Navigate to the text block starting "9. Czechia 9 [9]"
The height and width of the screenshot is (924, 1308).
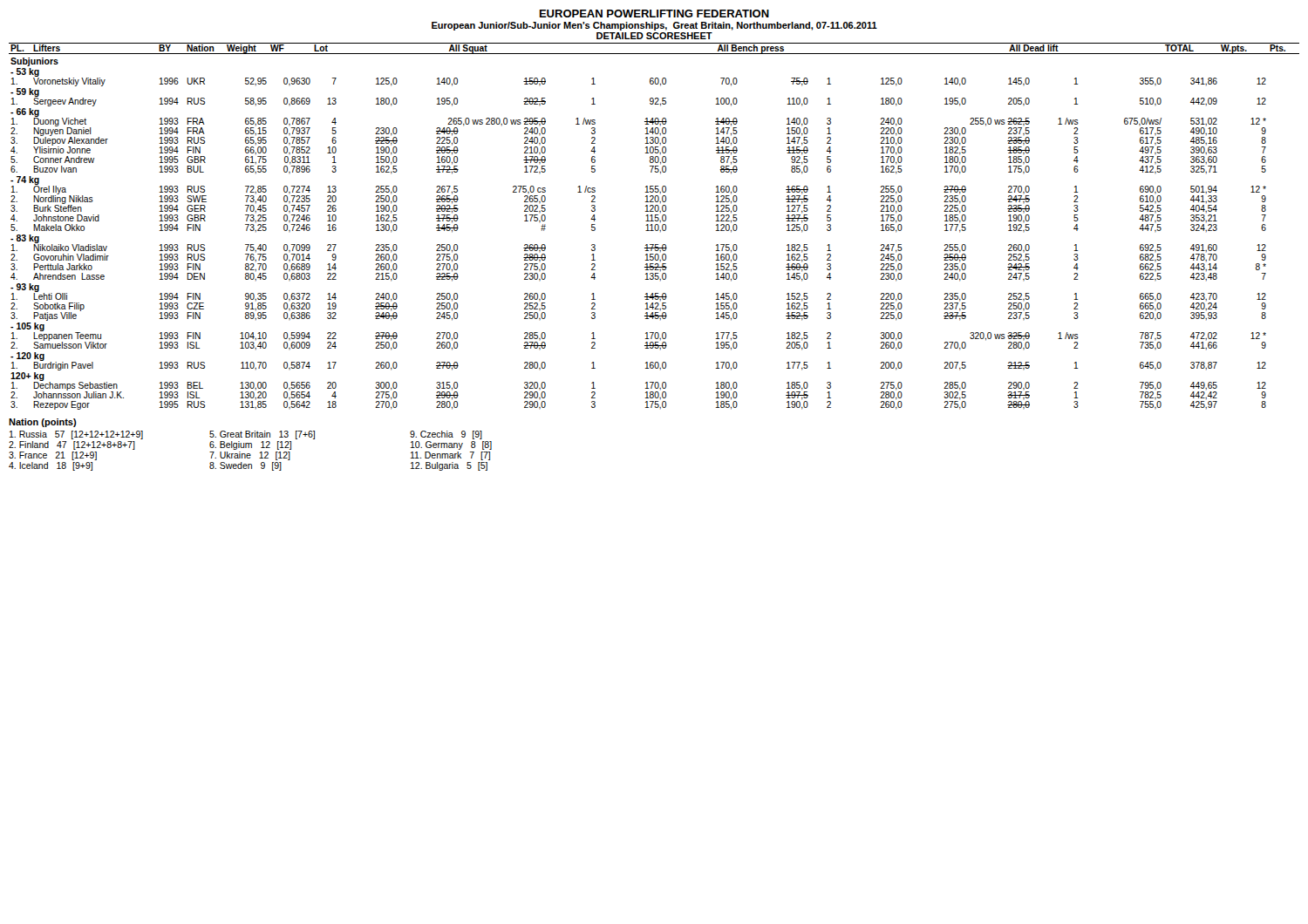coord(446,434)
